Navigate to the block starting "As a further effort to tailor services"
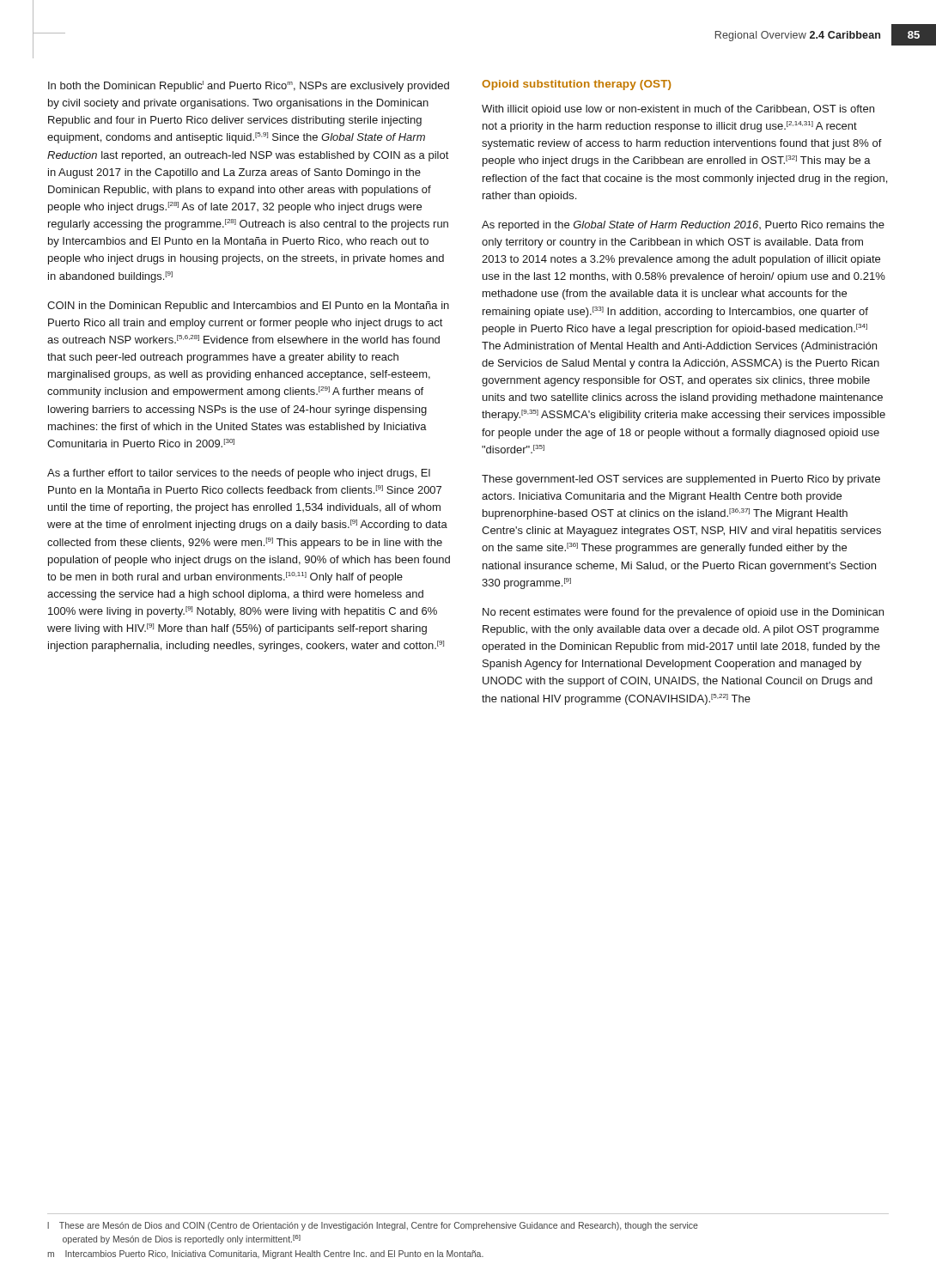 point(251,560)
